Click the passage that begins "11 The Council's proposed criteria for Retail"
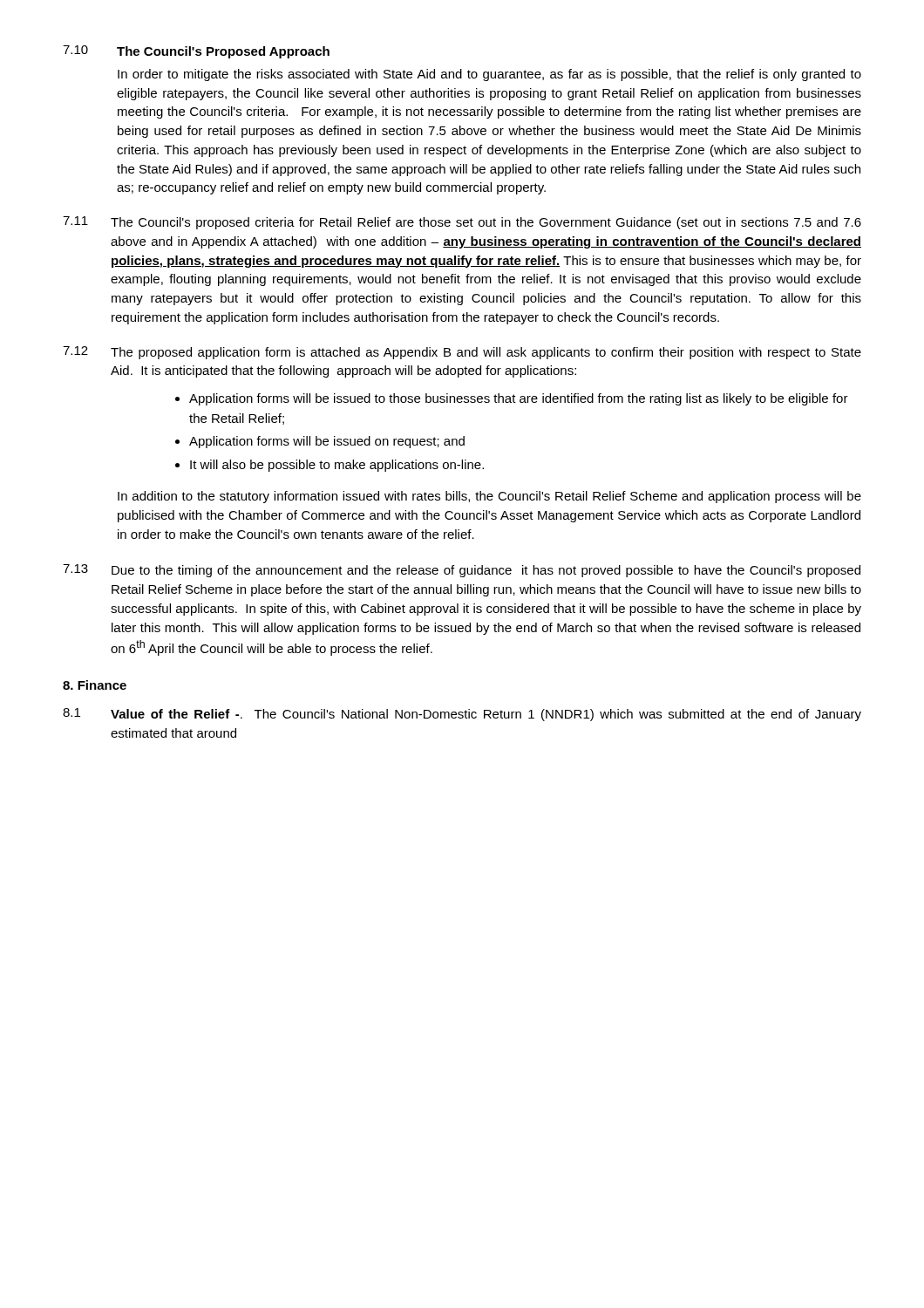 (x=462, y=270)
